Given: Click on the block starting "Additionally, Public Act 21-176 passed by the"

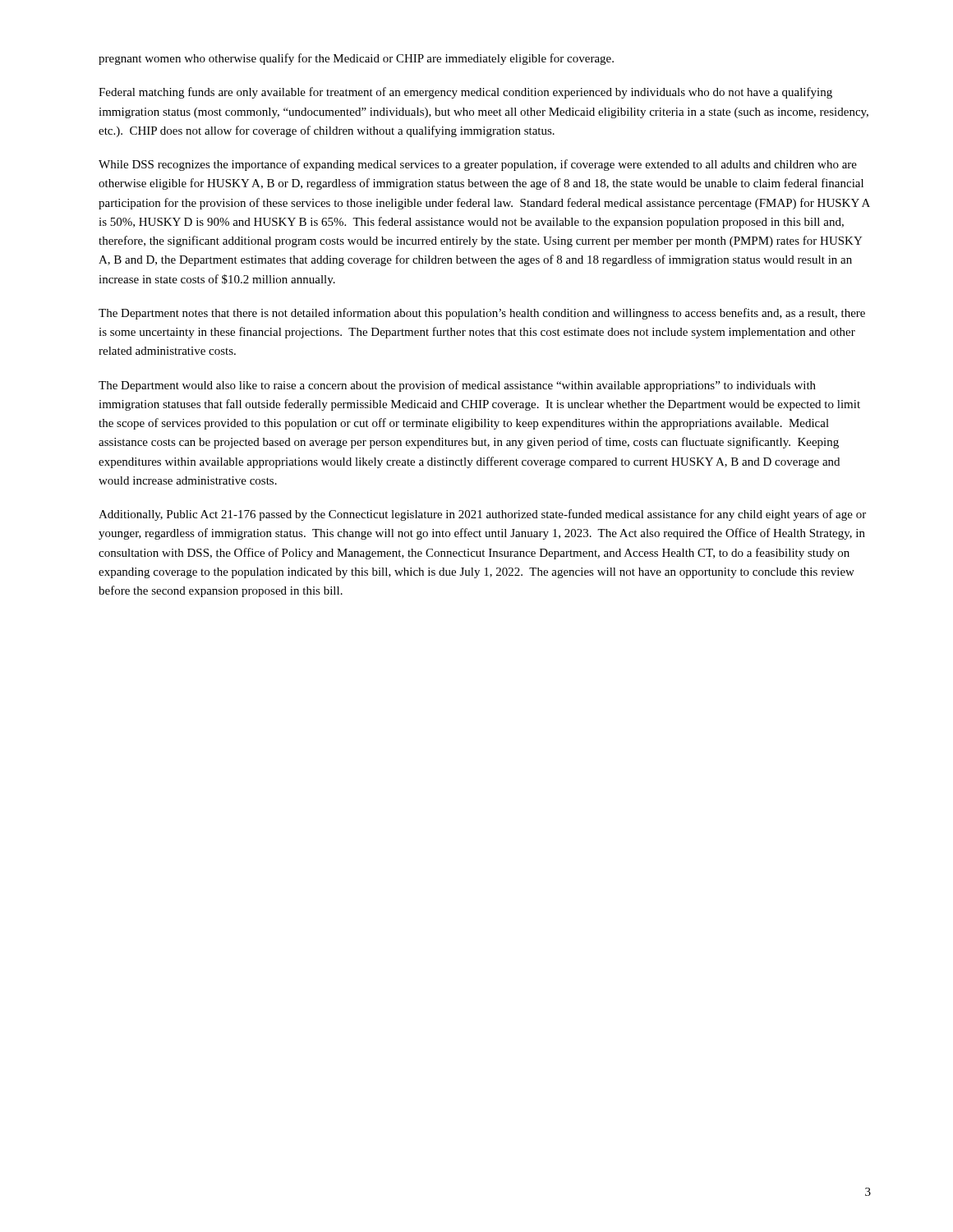Looking at the screenshot, I should tap(482, 552).
